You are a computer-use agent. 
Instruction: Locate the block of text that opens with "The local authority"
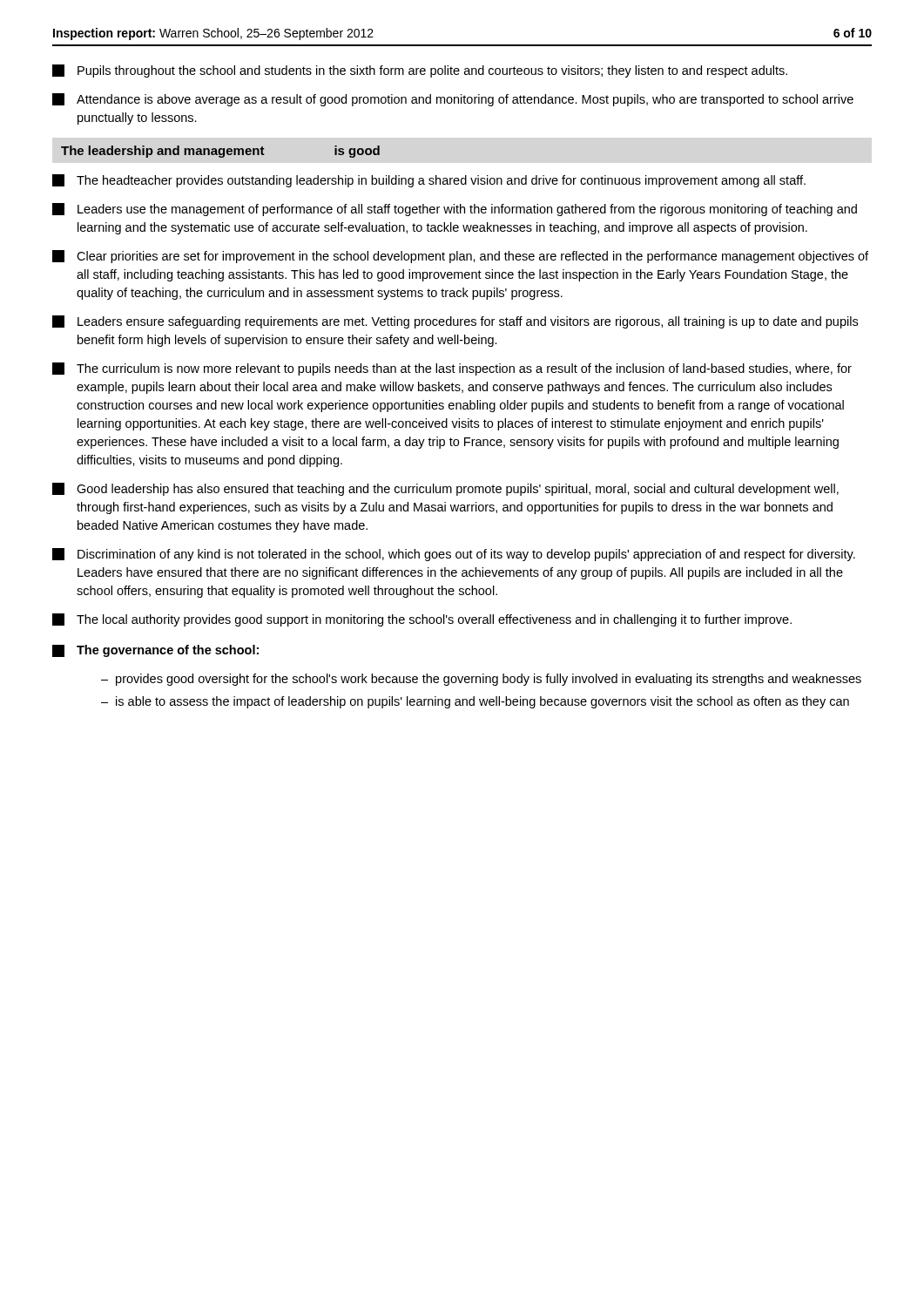click(462, 620)
